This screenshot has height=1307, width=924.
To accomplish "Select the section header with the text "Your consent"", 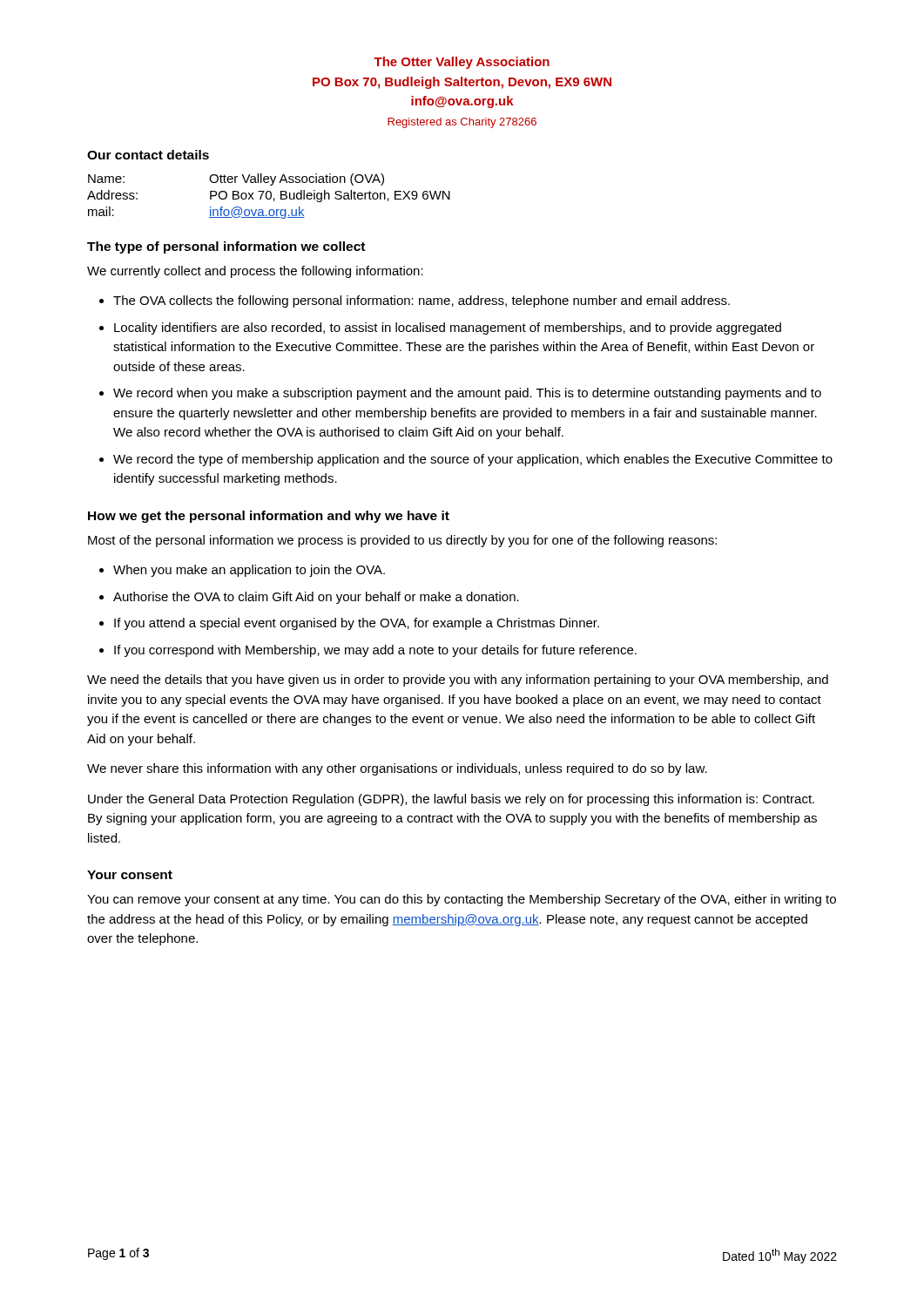I will click(x=130, y=874).
